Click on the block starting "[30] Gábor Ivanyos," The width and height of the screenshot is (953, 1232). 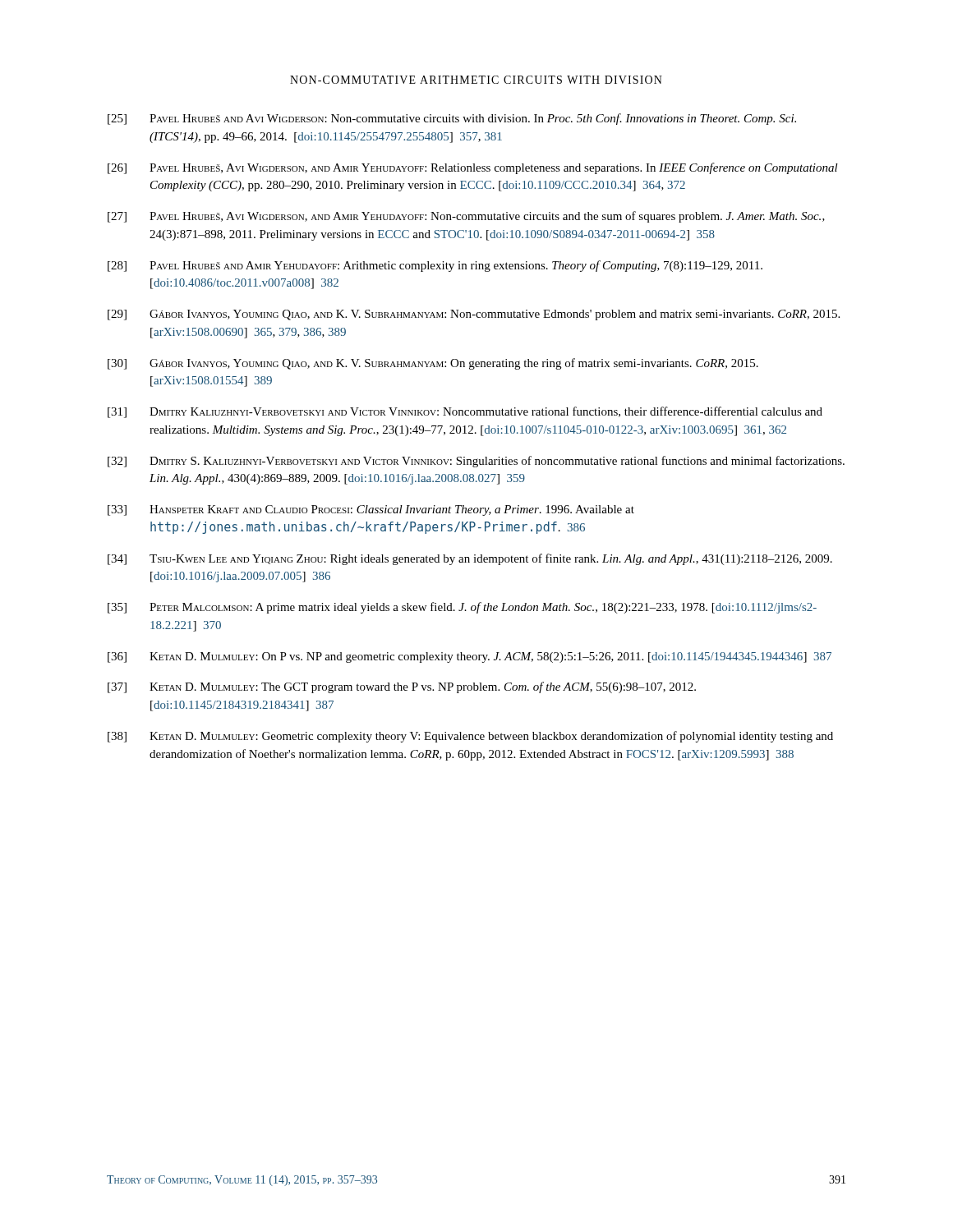[x=476, y=372]
